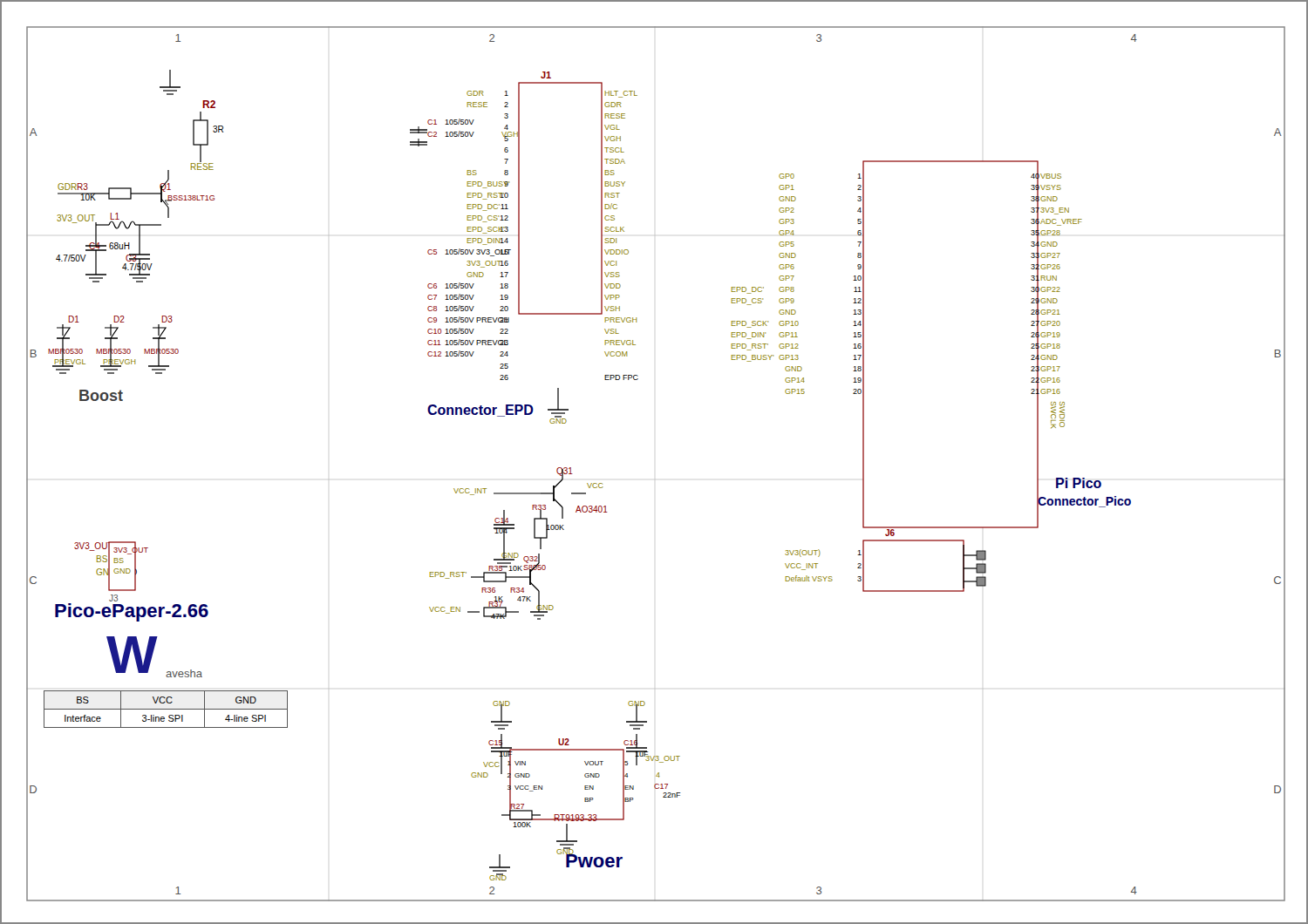Find the table that mentions "3-line SPI"
Screen dimensions: 924x1308
pos(166,709)
